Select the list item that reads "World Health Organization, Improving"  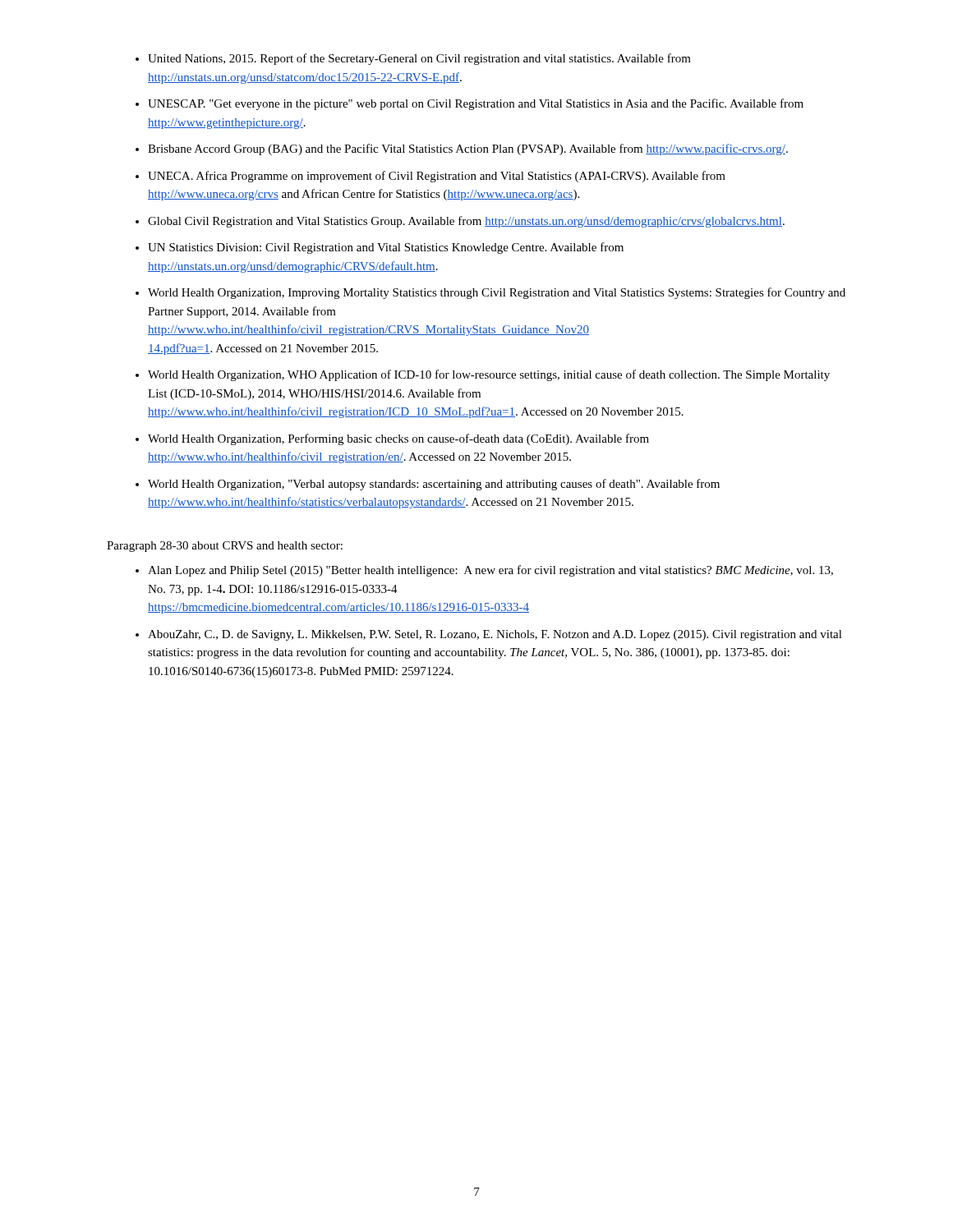pos(497,320)
